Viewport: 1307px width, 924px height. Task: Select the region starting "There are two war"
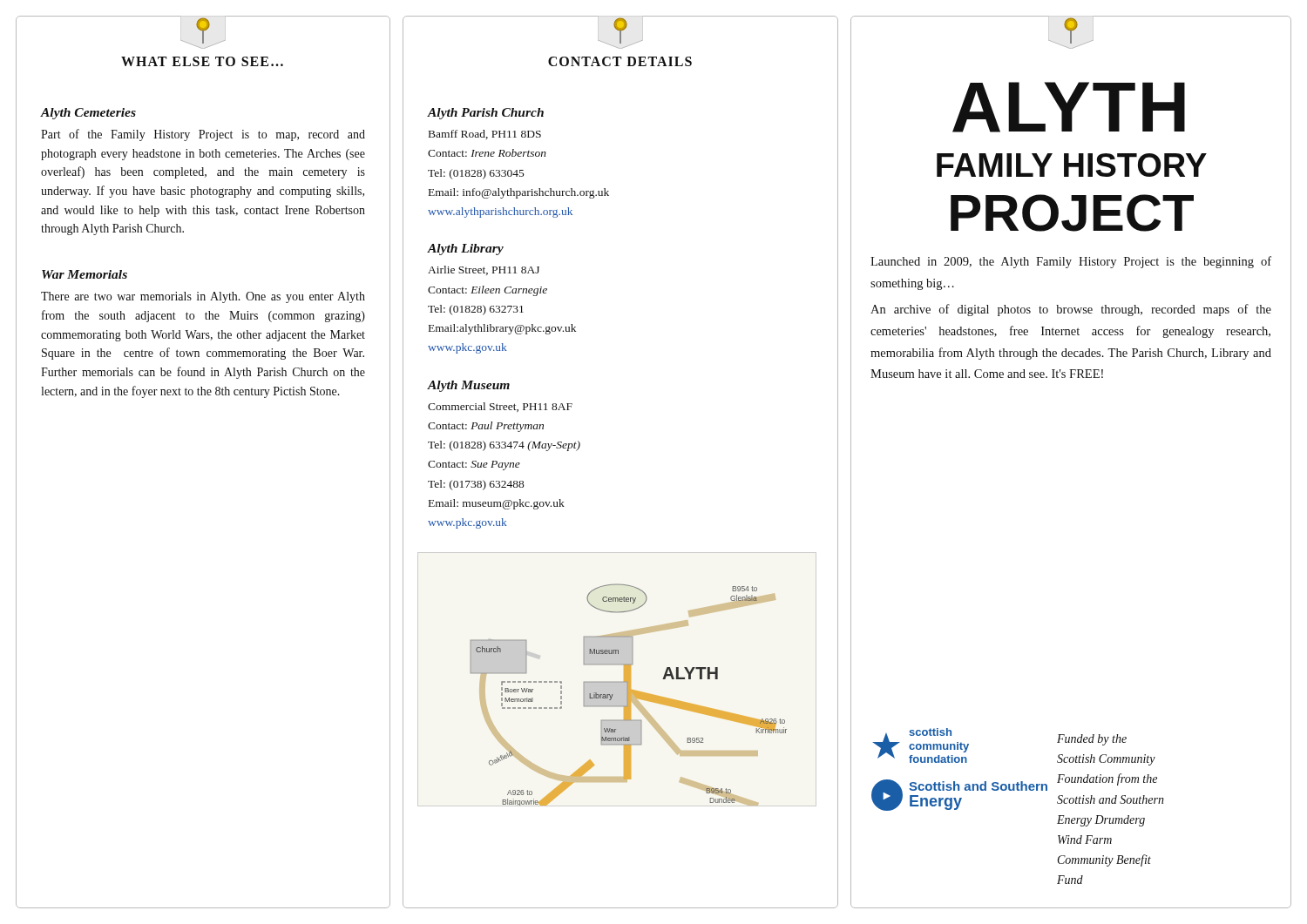203,344
